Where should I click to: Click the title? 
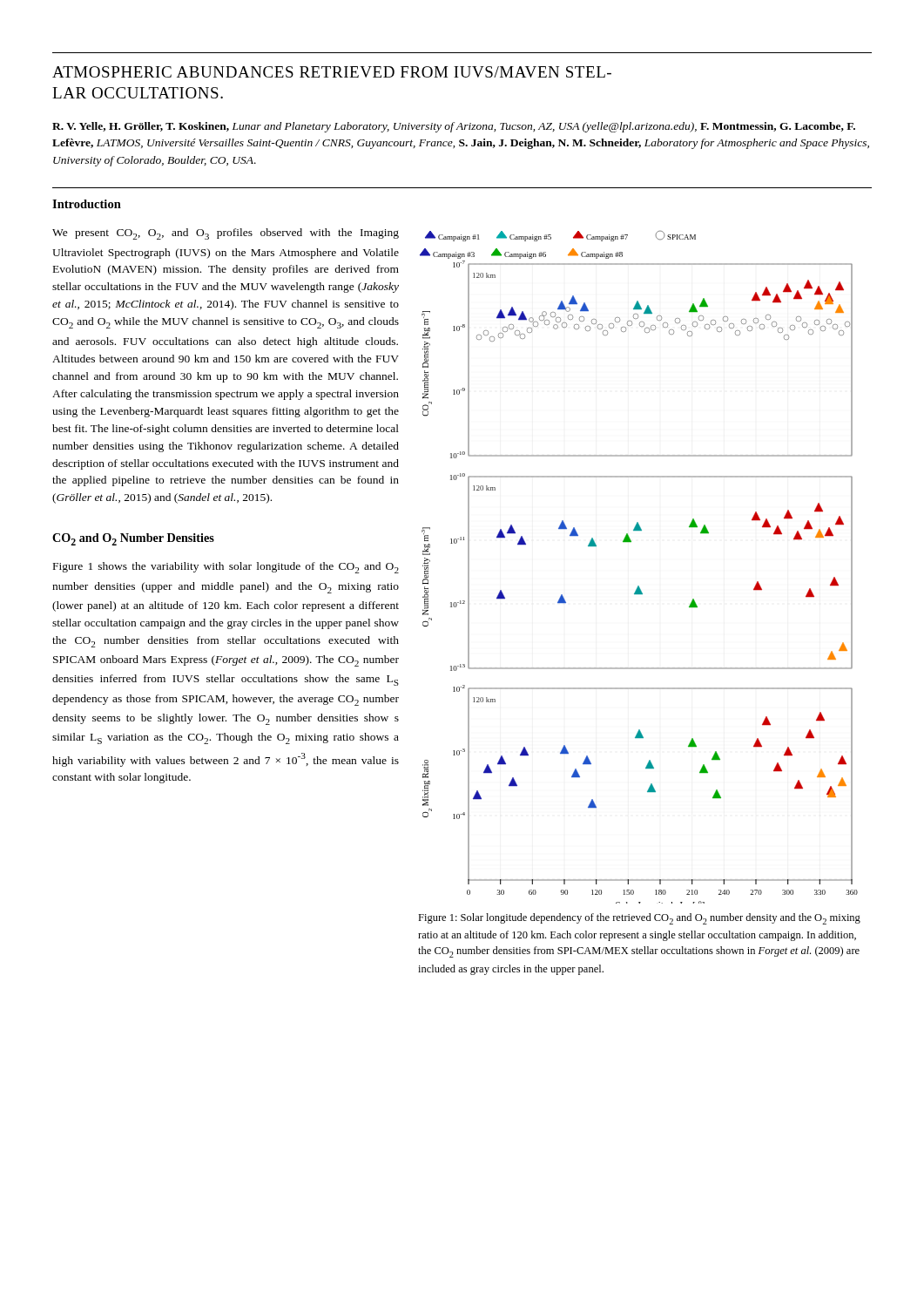[x=462, y=83]
